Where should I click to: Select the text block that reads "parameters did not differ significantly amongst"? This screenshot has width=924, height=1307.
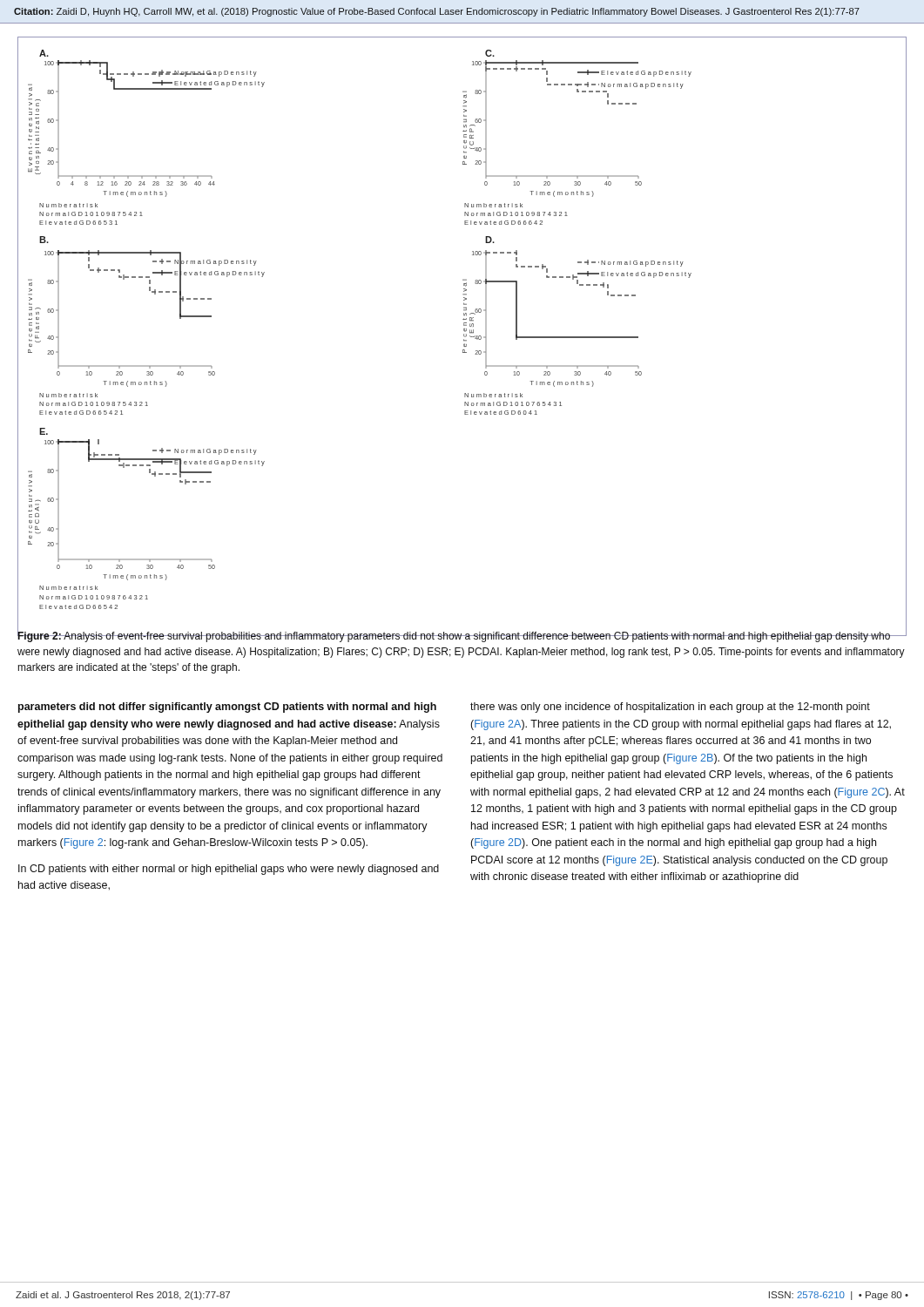(x=233, y=797)
